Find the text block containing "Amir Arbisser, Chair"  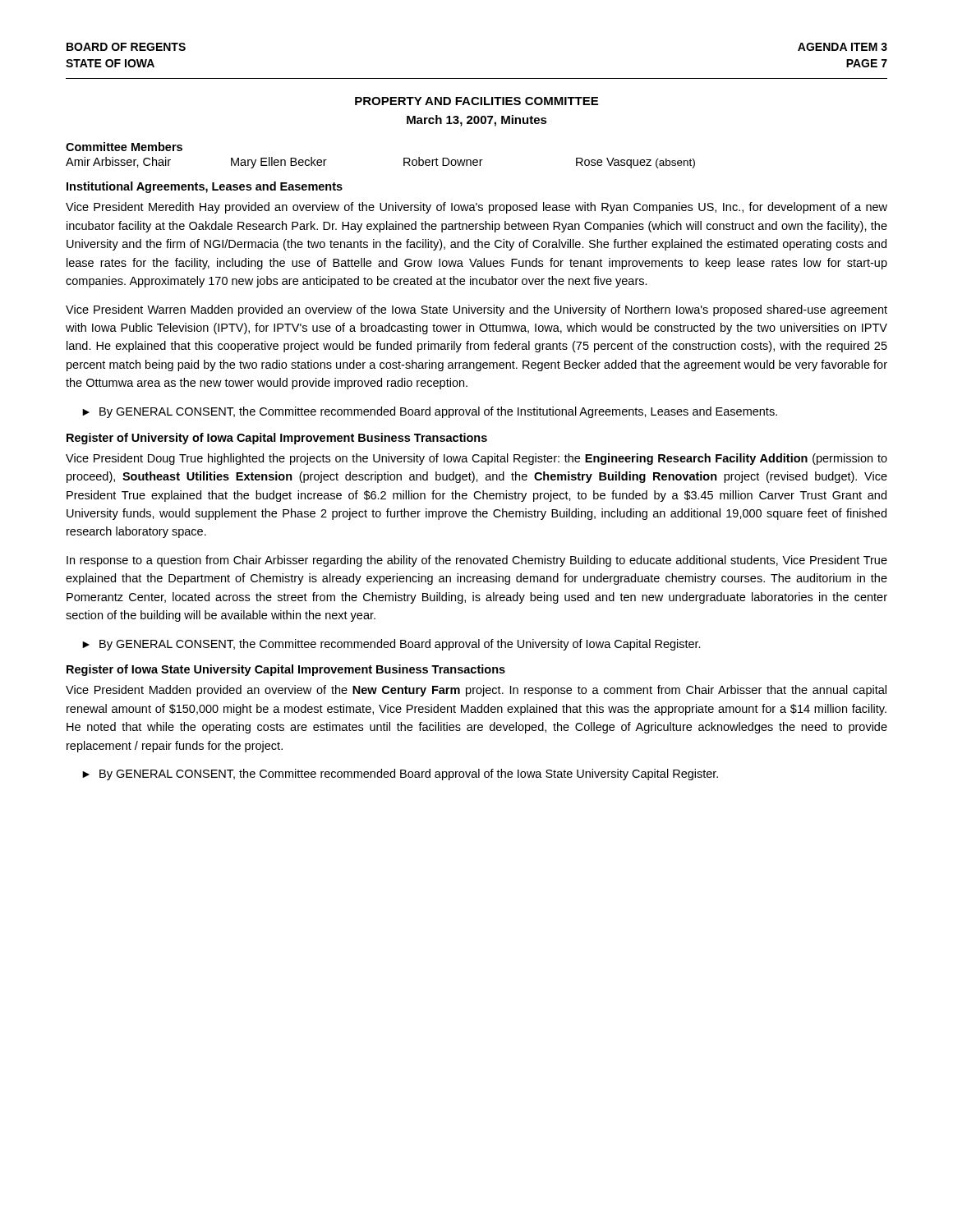(x=120, y=161)
